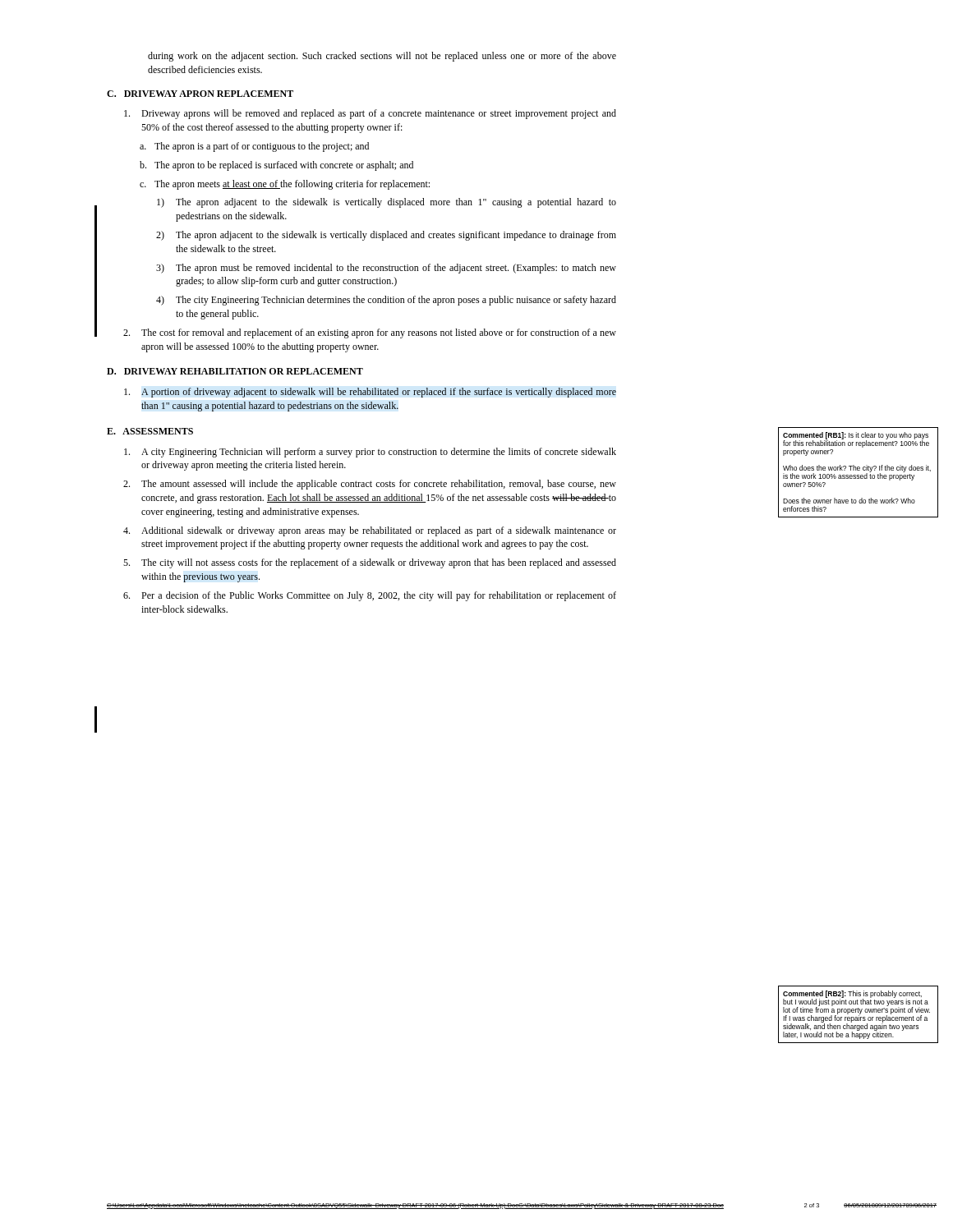Find the block on this page that starts "c. The apron meets at least one"

(x=378, y=184)
